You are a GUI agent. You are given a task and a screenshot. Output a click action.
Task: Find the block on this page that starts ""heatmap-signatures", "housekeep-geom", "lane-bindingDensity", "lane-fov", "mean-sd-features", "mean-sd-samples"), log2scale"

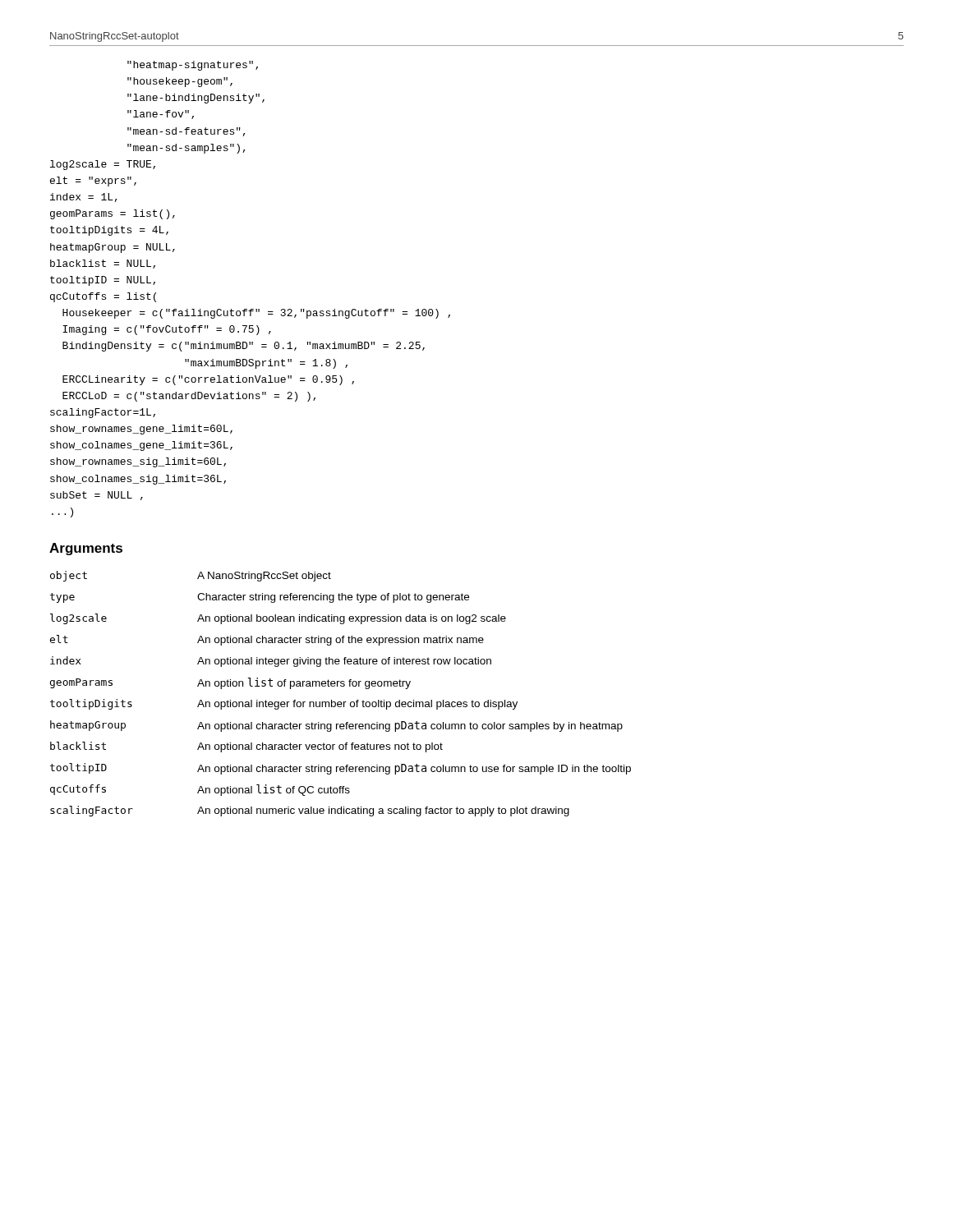tap(193, 66)
